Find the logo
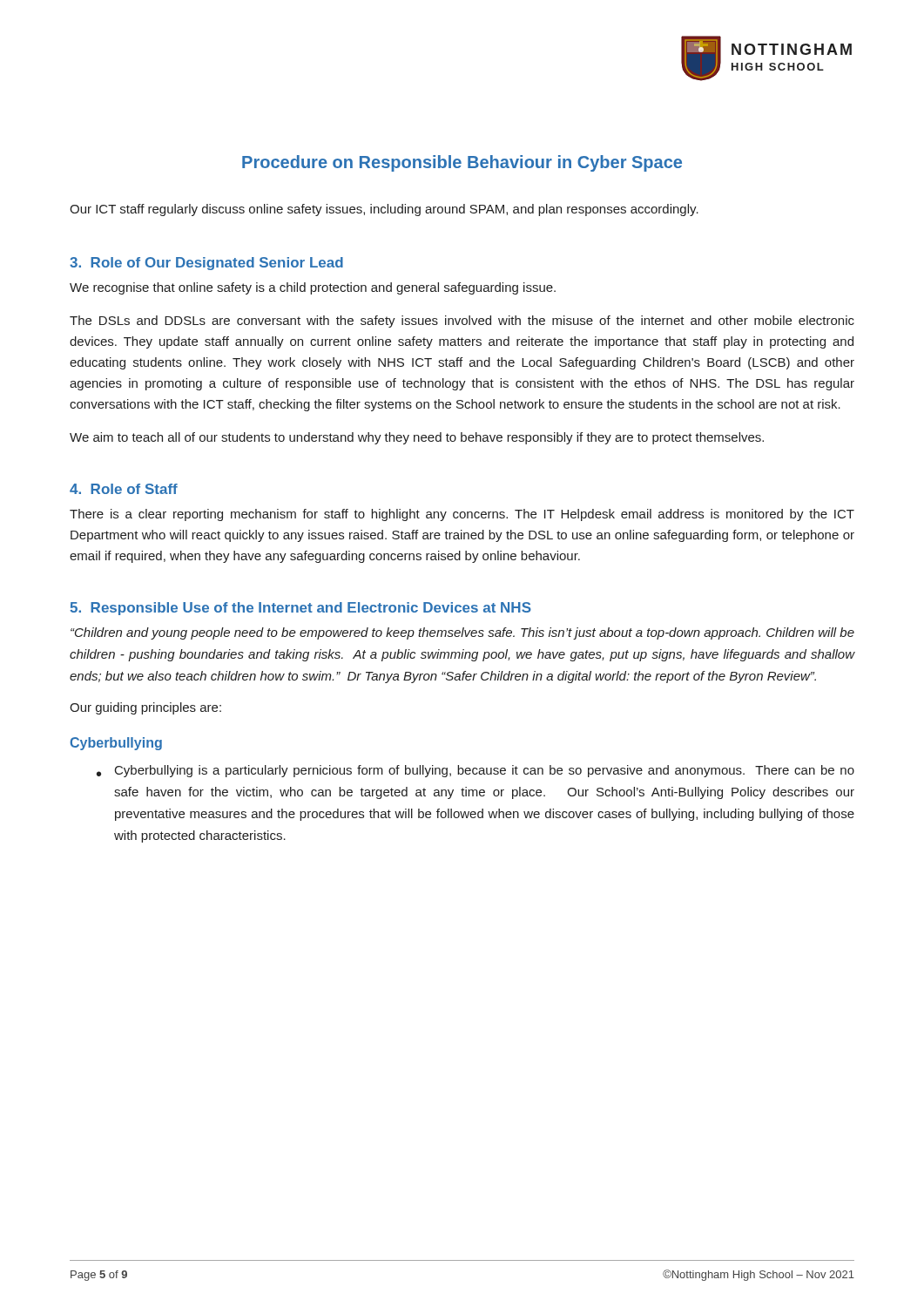The width and height of the screenshot is (924, 1307). (766, 58)
